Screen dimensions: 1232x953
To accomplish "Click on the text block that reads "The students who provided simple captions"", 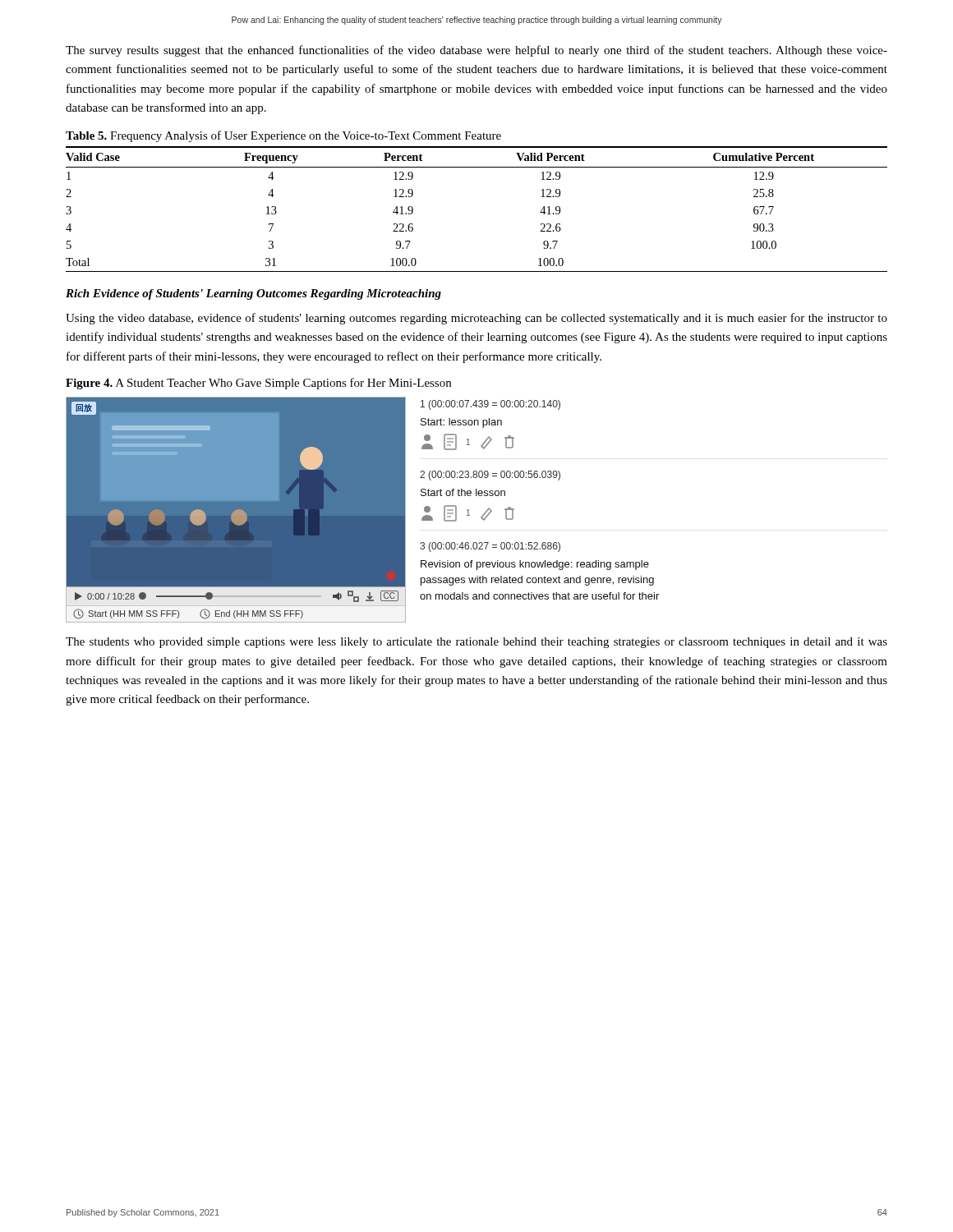I will [x=476, y=670].
